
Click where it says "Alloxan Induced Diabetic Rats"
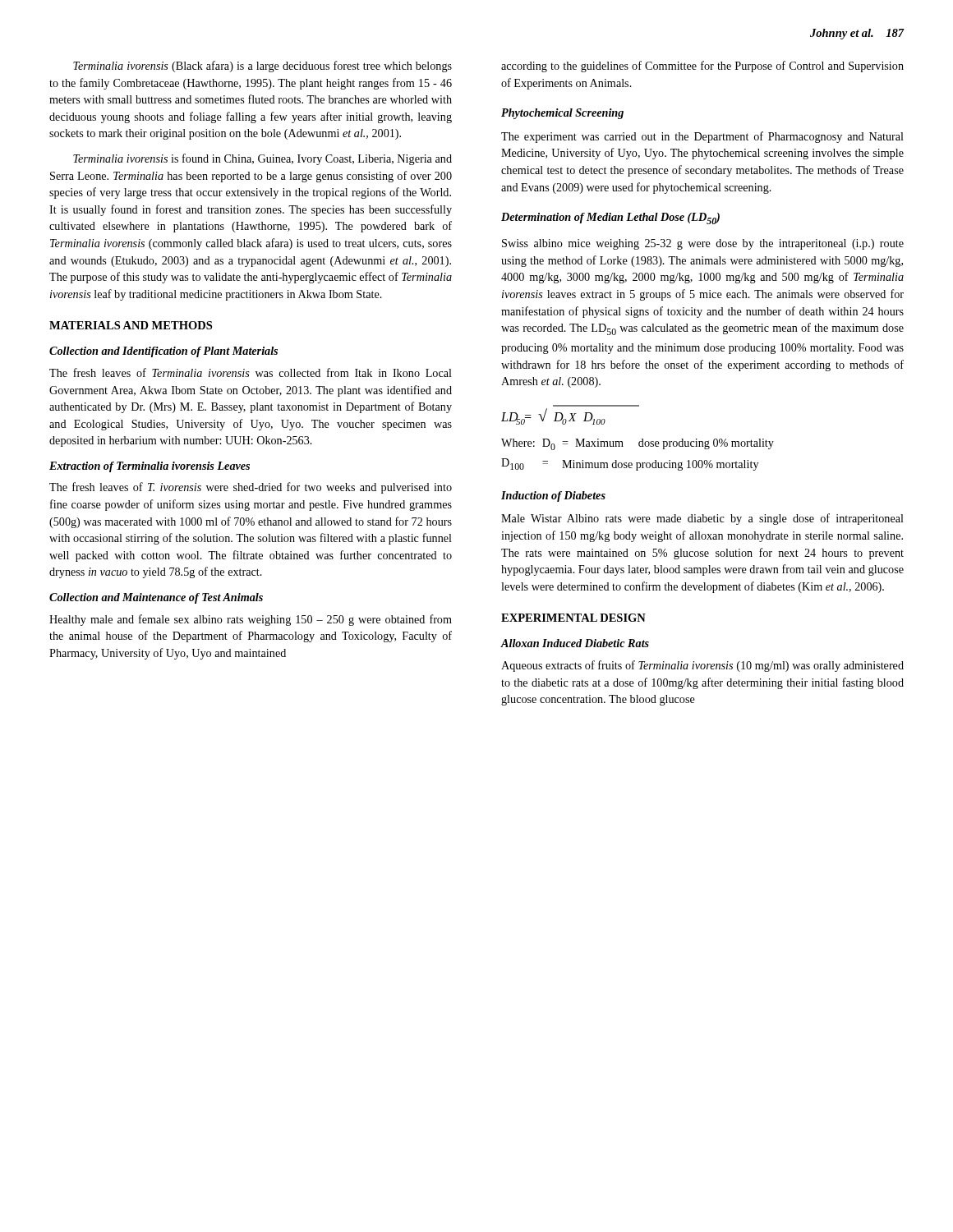[x=575, y=643]
